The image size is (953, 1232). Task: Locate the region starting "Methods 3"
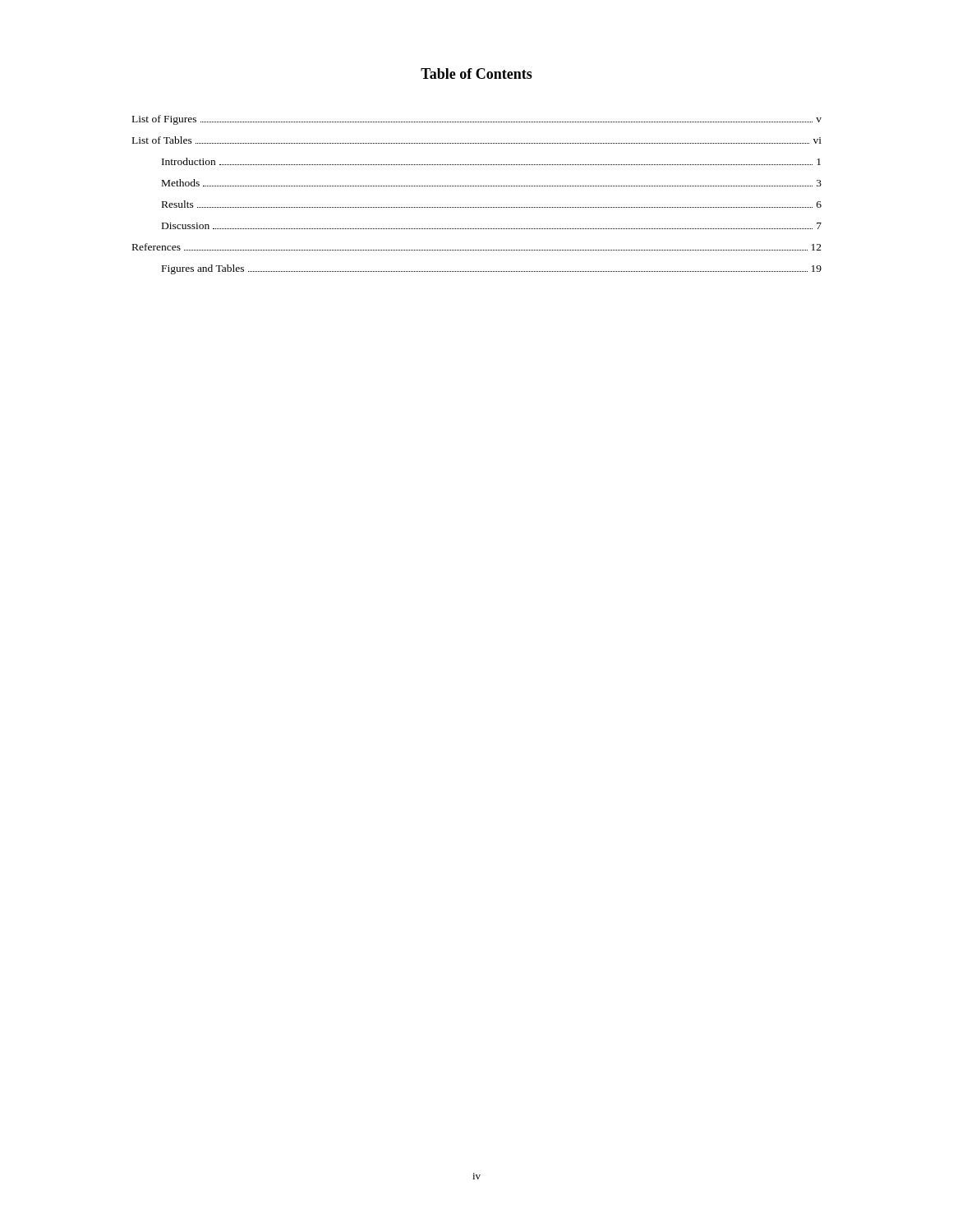click(x=491, y=183)
